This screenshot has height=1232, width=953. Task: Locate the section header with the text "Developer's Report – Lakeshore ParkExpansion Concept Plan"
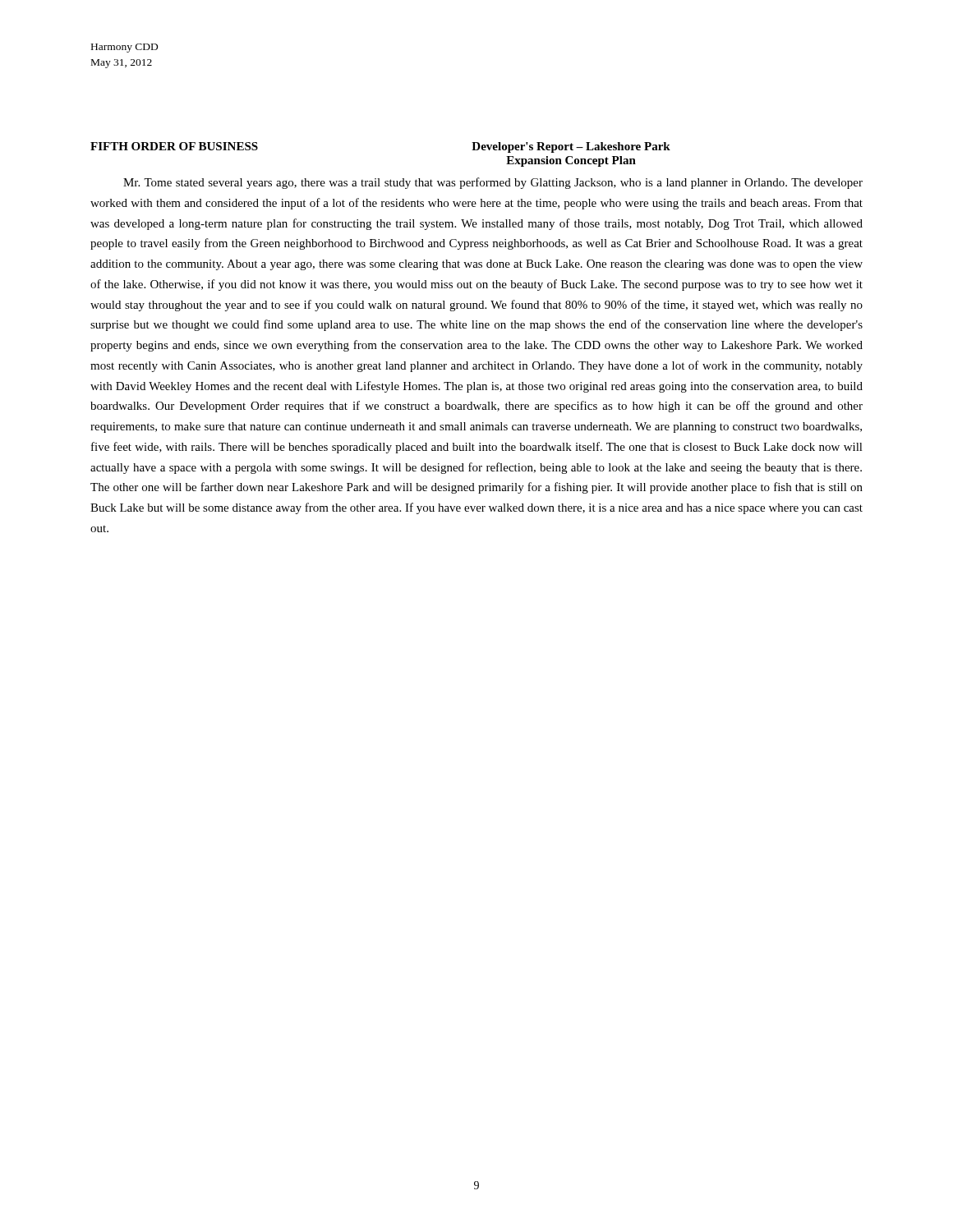571,153
